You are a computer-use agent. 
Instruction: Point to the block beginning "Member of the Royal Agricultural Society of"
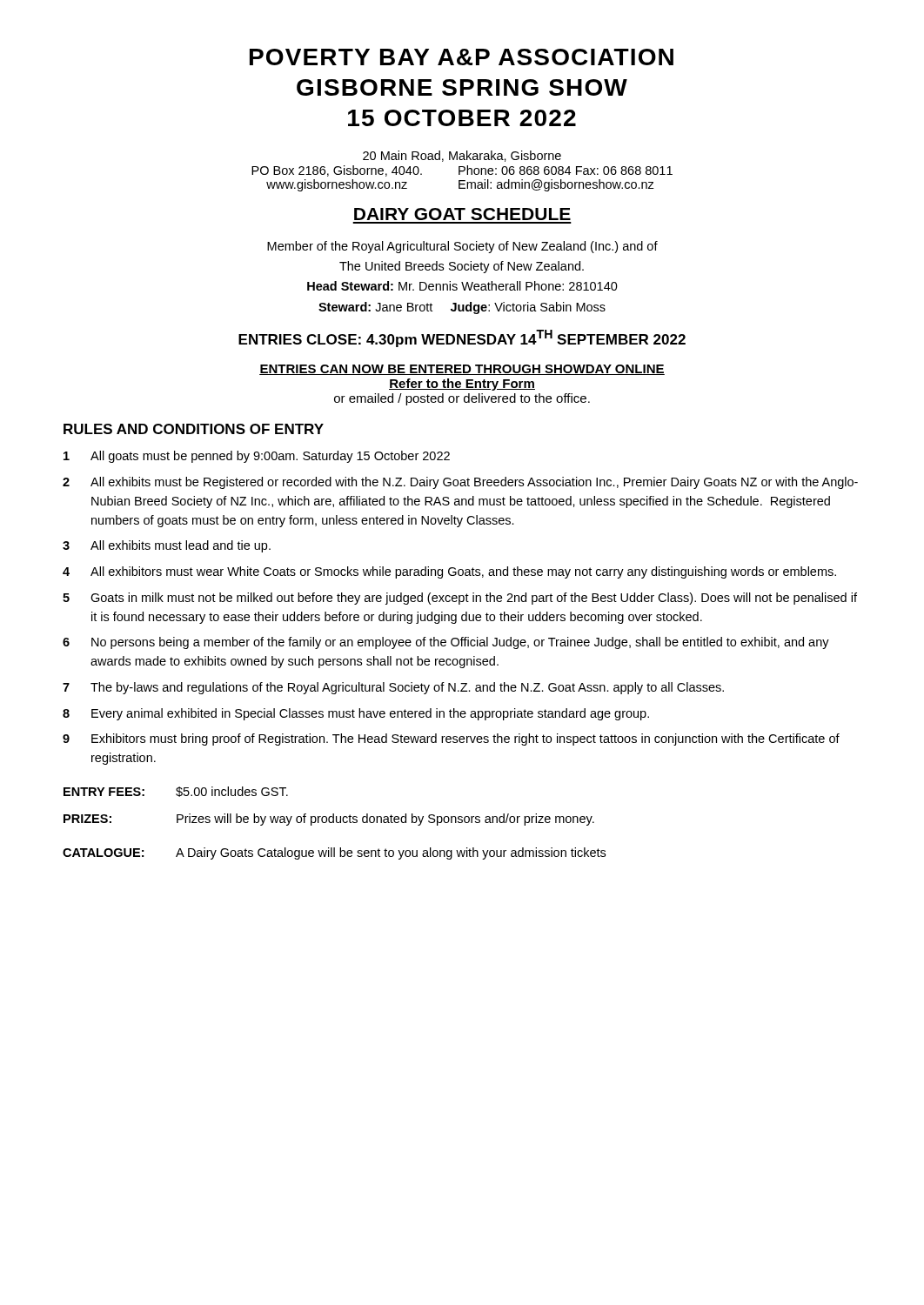(462, 276)
